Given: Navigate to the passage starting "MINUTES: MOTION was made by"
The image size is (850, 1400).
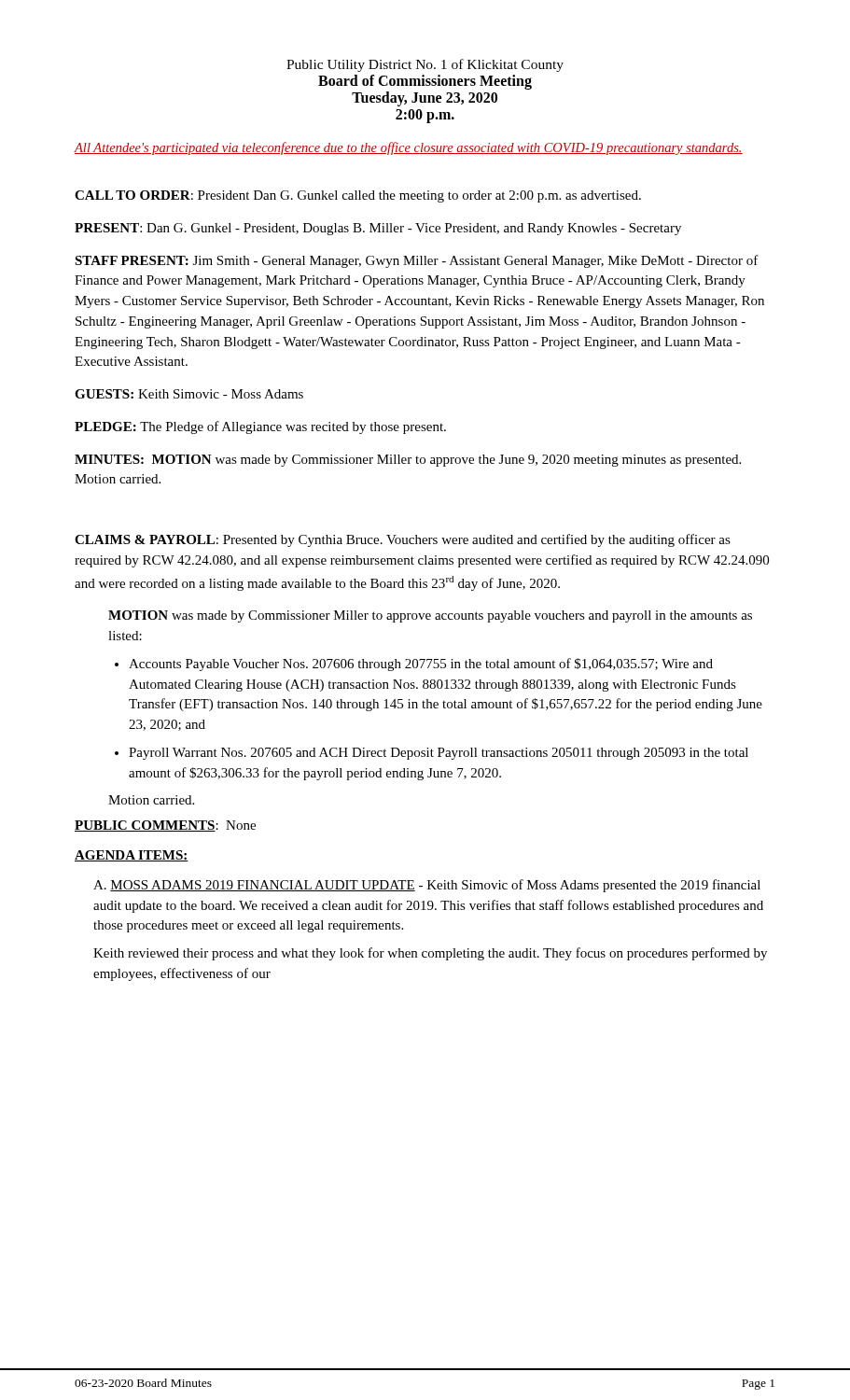Looking at the screenshot, I should [408, 469].
